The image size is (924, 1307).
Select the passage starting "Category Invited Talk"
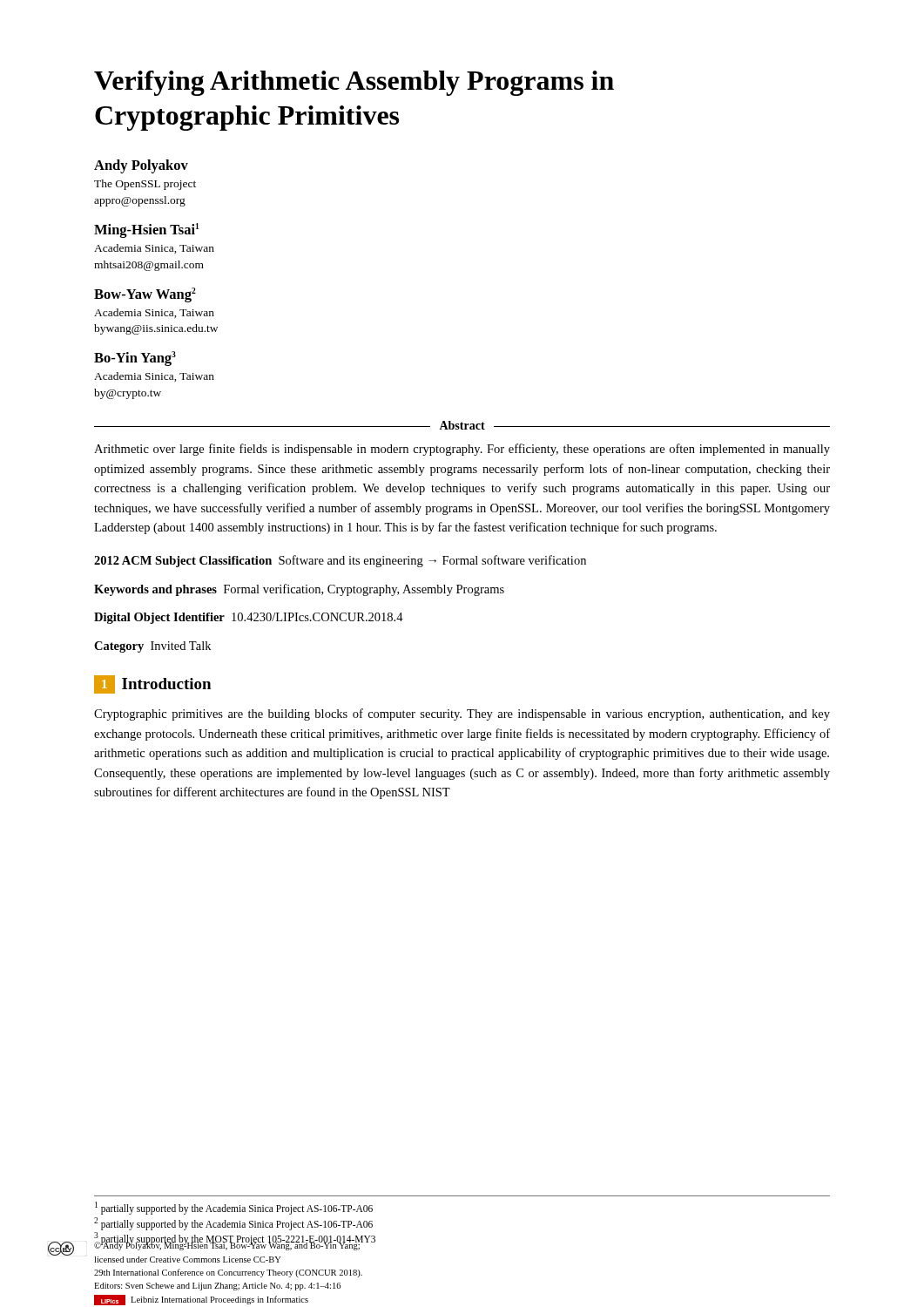(x=153, y=646)
